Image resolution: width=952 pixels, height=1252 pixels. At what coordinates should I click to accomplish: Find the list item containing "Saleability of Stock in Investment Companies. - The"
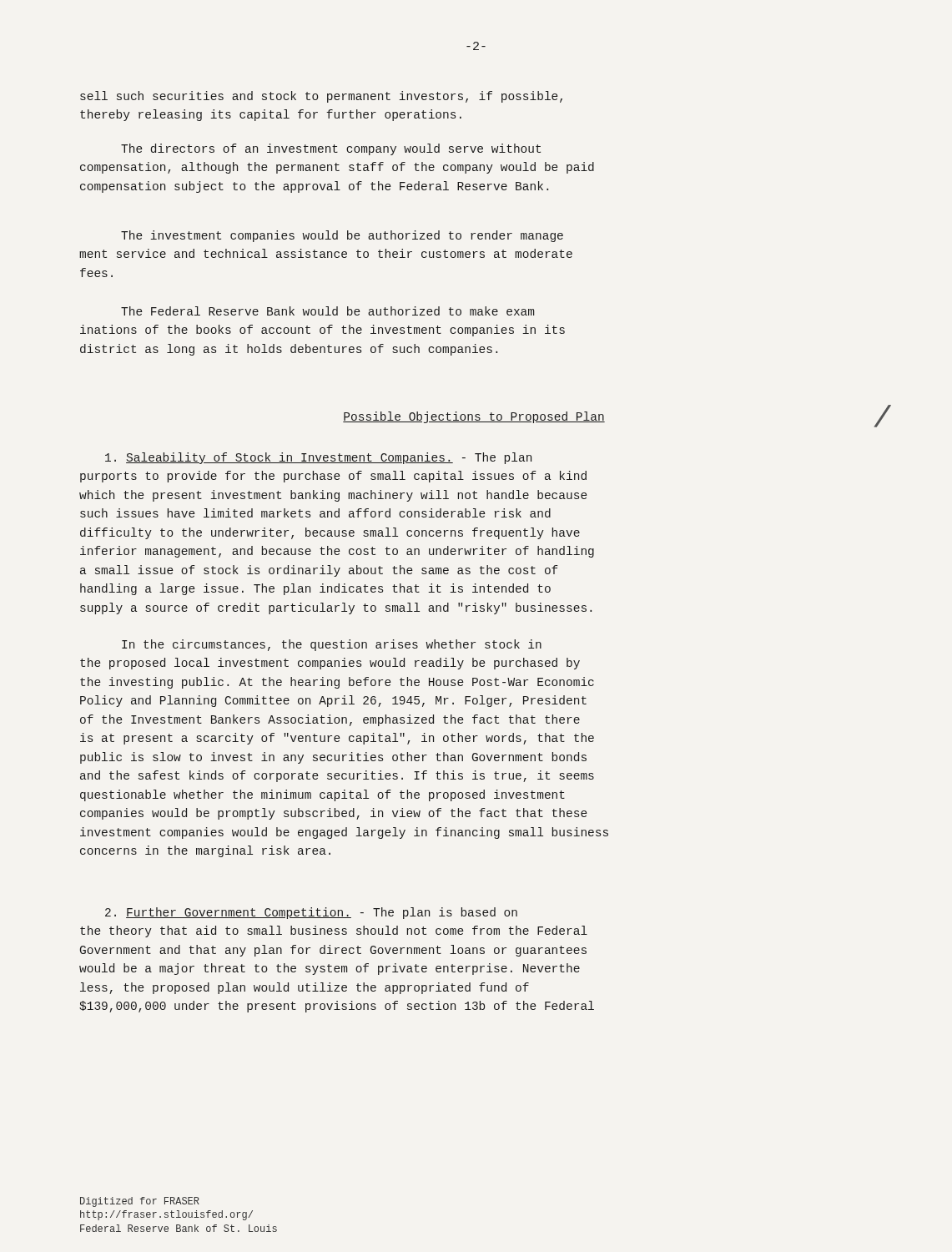coord(474,533)
